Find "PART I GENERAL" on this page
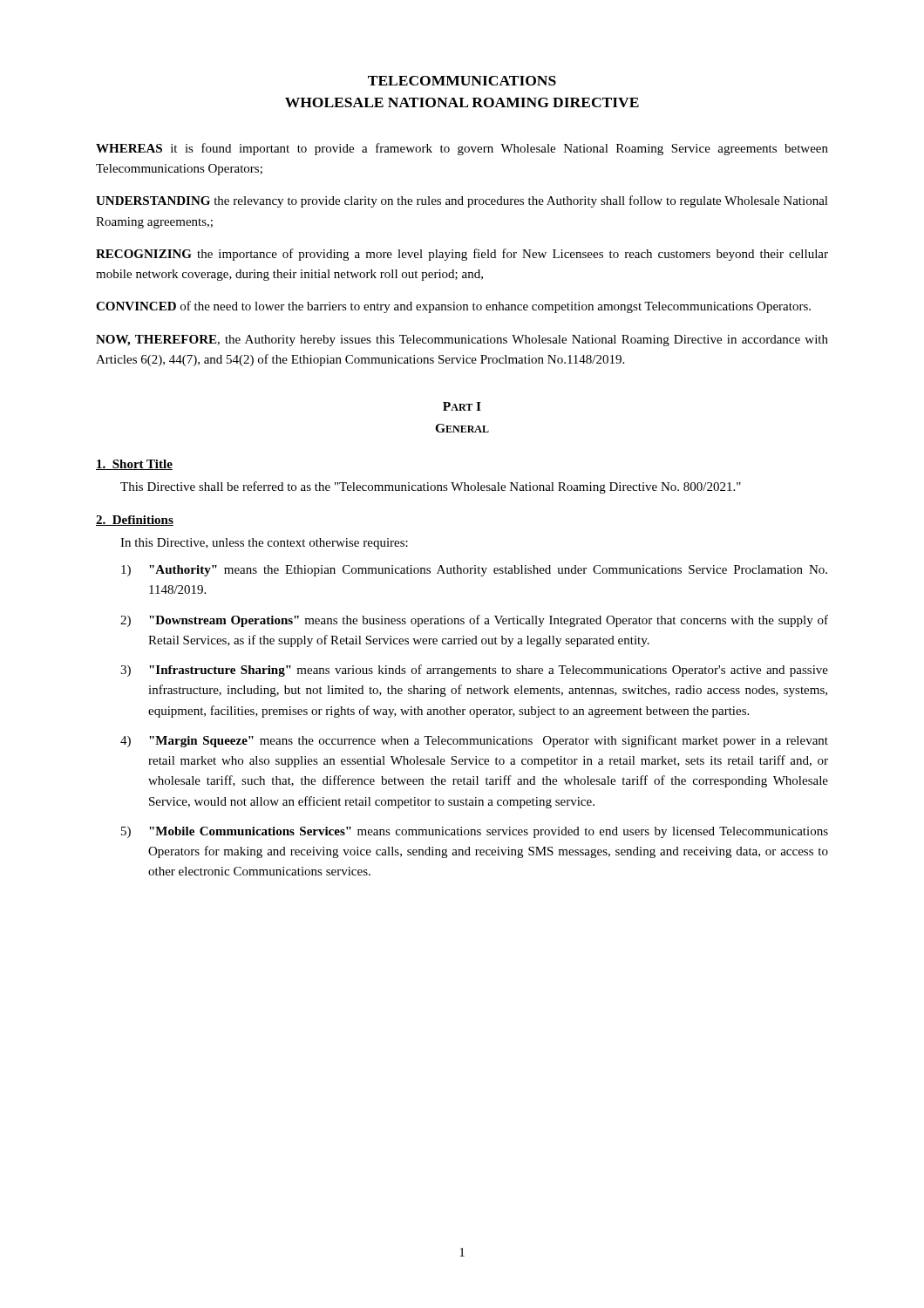 (x=462, y=418)
